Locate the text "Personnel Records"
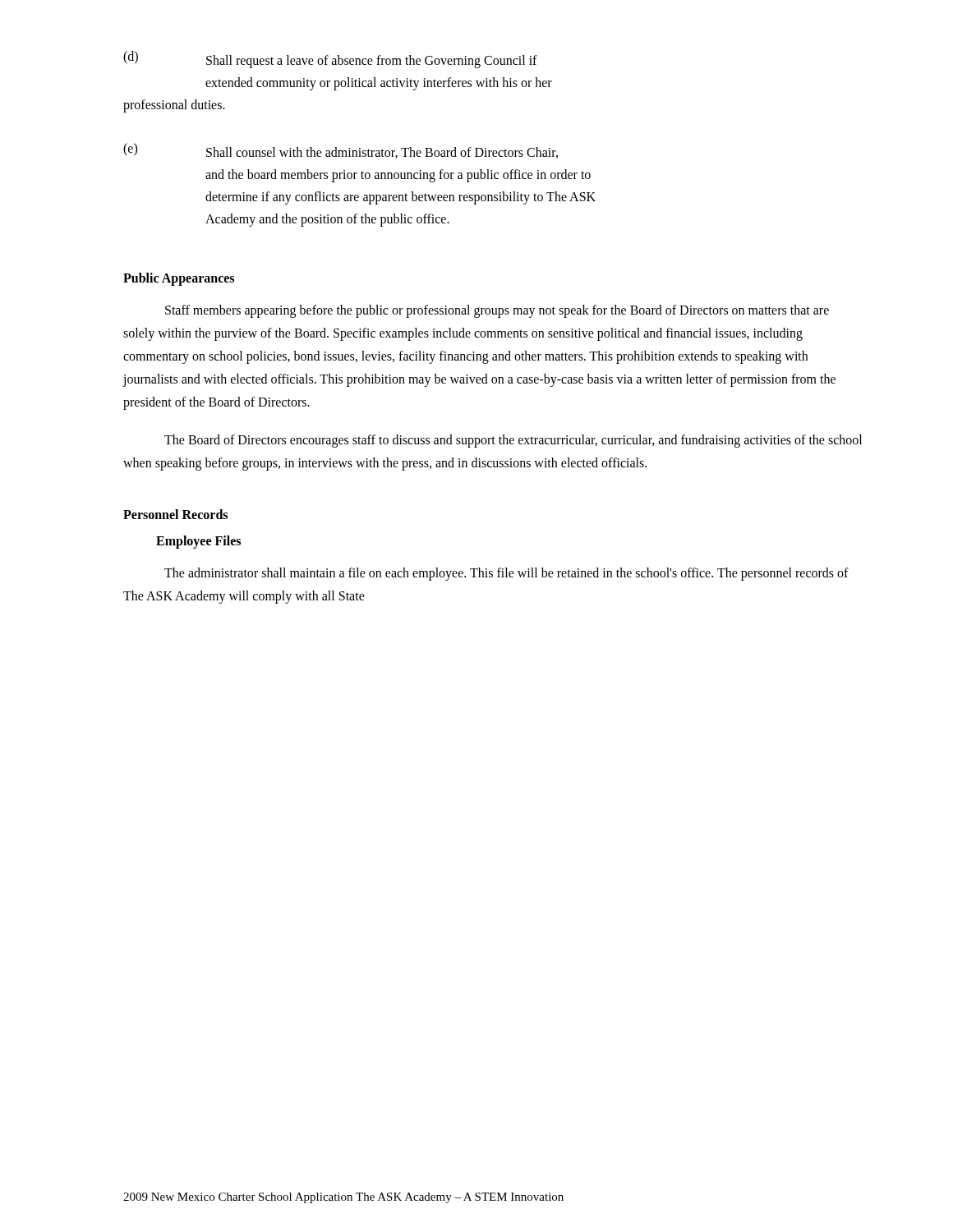 pos(176,515)
